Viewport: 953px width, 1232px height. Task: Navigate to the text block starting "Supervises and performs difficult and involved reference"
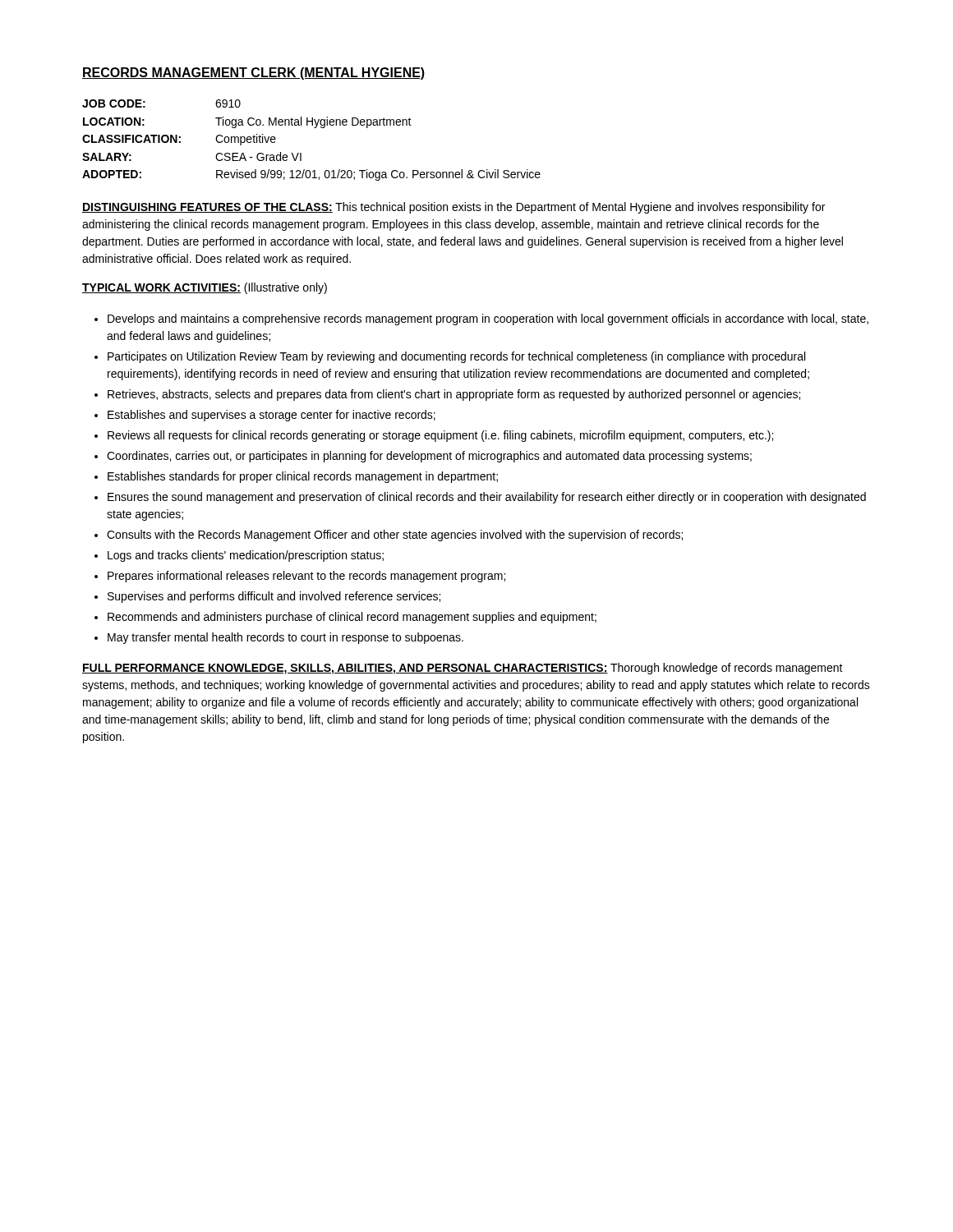click(274, 596)
